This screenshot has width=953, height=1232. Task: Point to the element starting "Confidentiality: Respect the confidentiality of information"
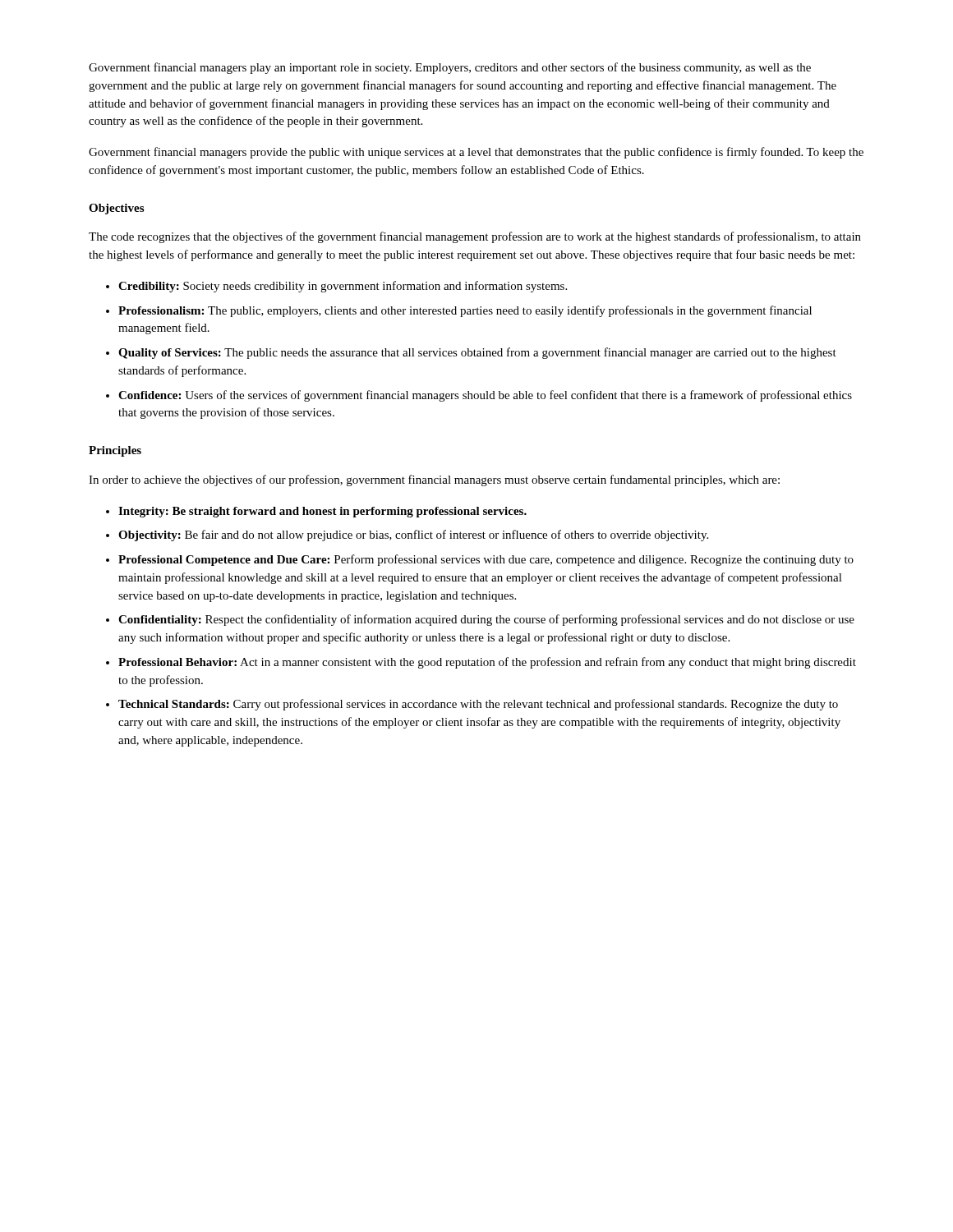pyautogui.click(x=491, y=629)
